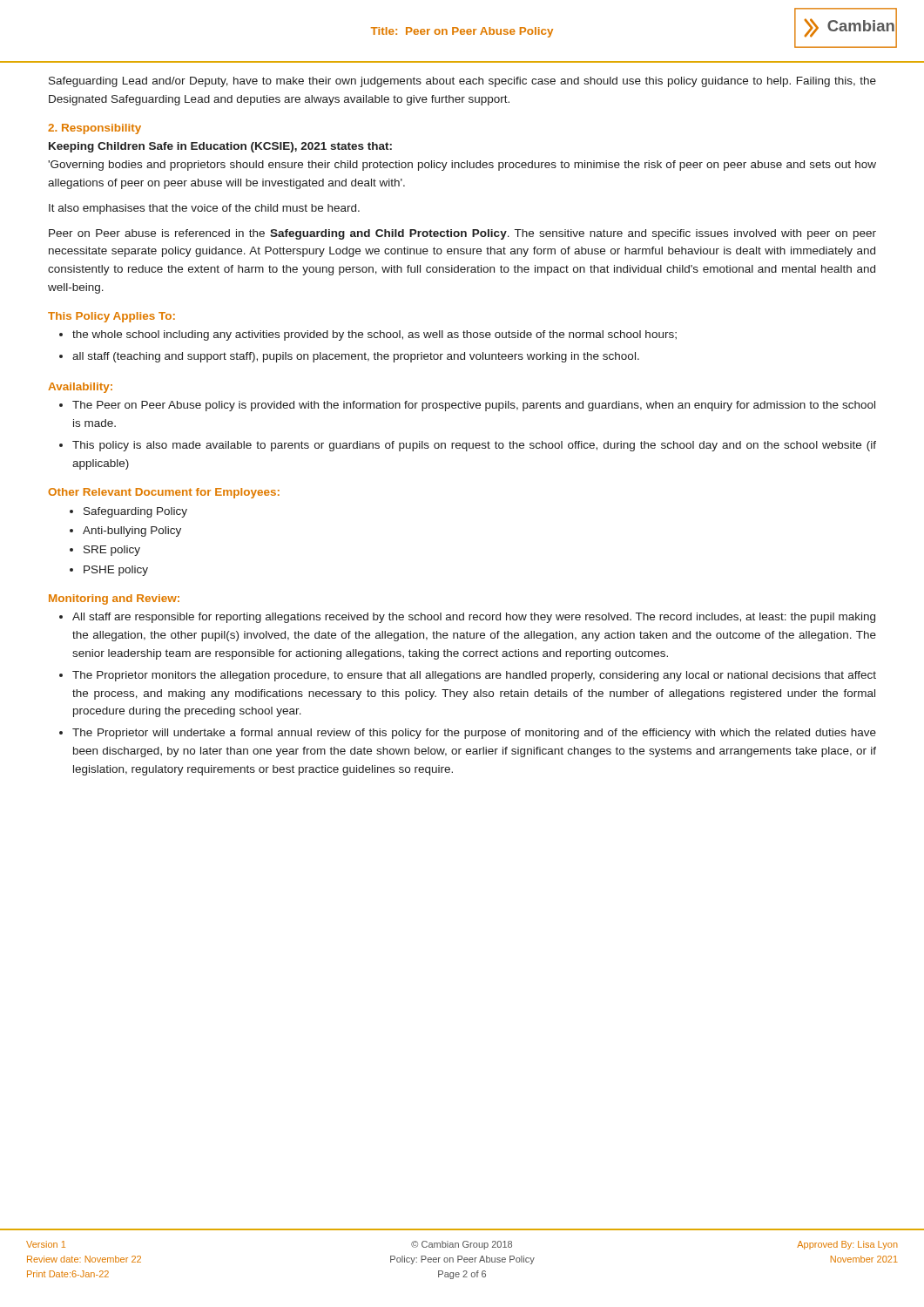Point to the block beginning "The Peer on Peer Abuse"
924x1307 pixels.
474,414
